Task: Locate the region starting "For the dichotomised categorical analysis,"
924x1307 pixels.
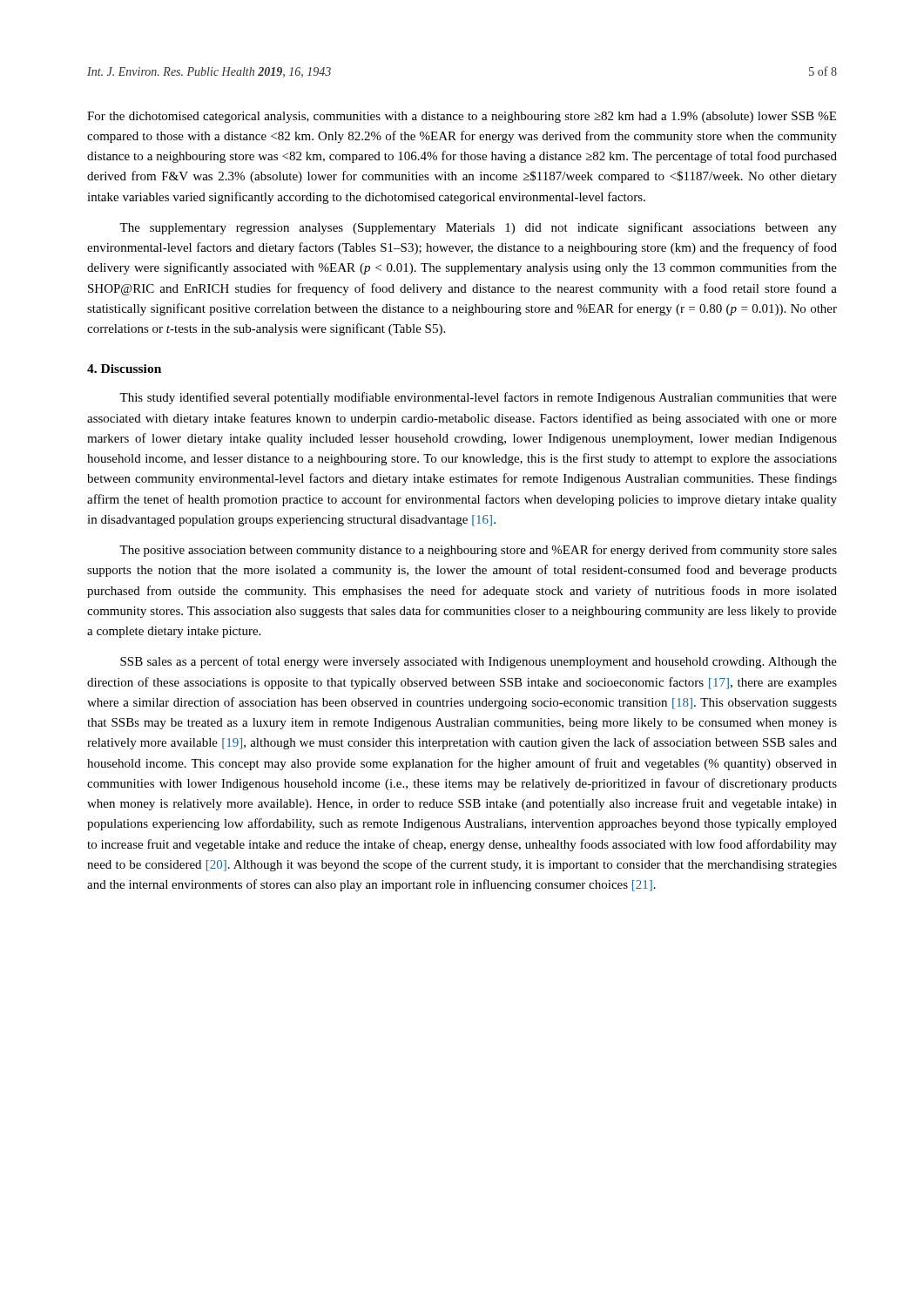Action: pyautogui.click(x=462, y=157)
